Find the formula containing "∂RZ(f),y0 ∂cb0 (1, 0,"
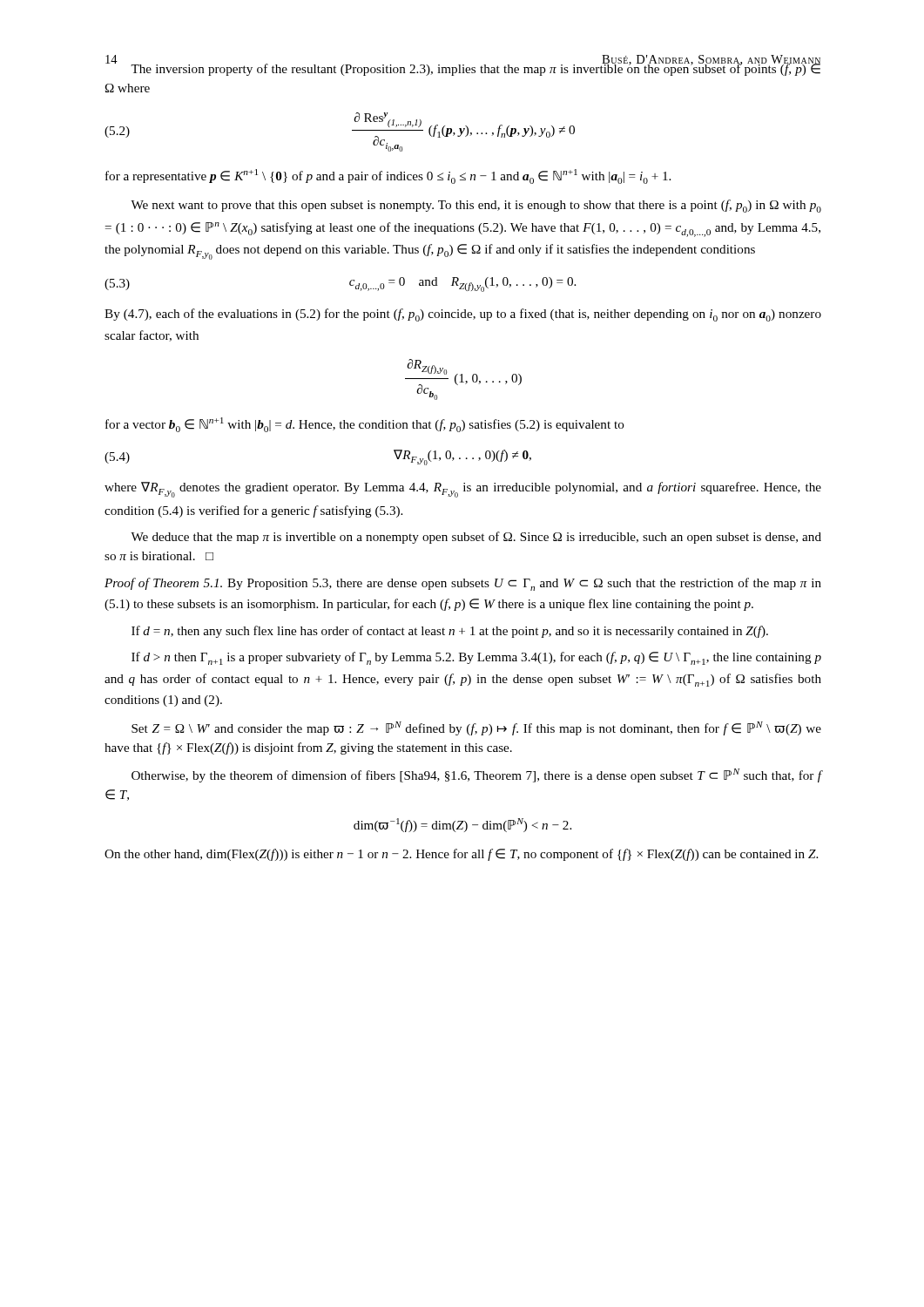 click(463, 379)
